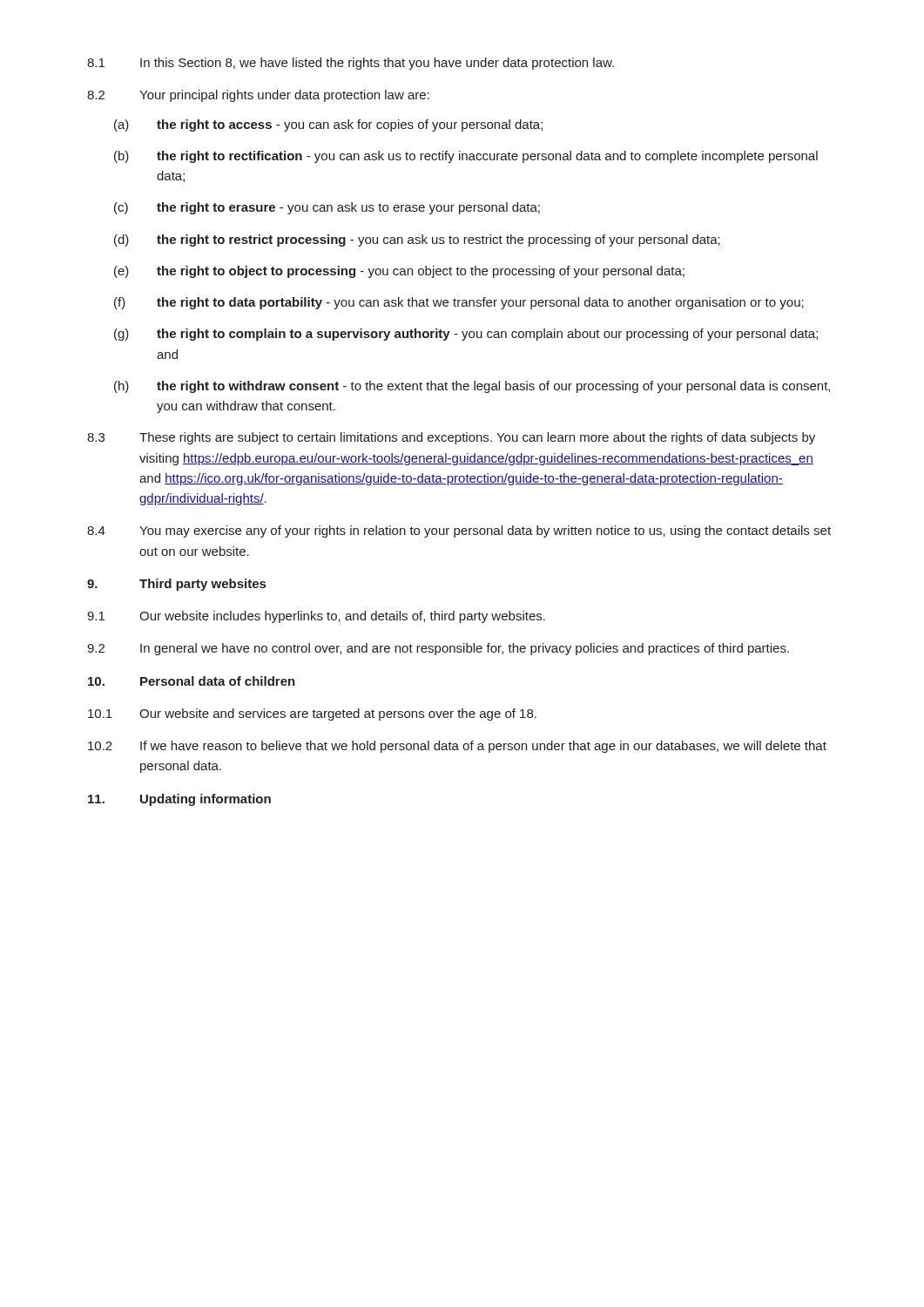
Task: Locate the region starting "(d) the right to"
Action: coord(462,239)
